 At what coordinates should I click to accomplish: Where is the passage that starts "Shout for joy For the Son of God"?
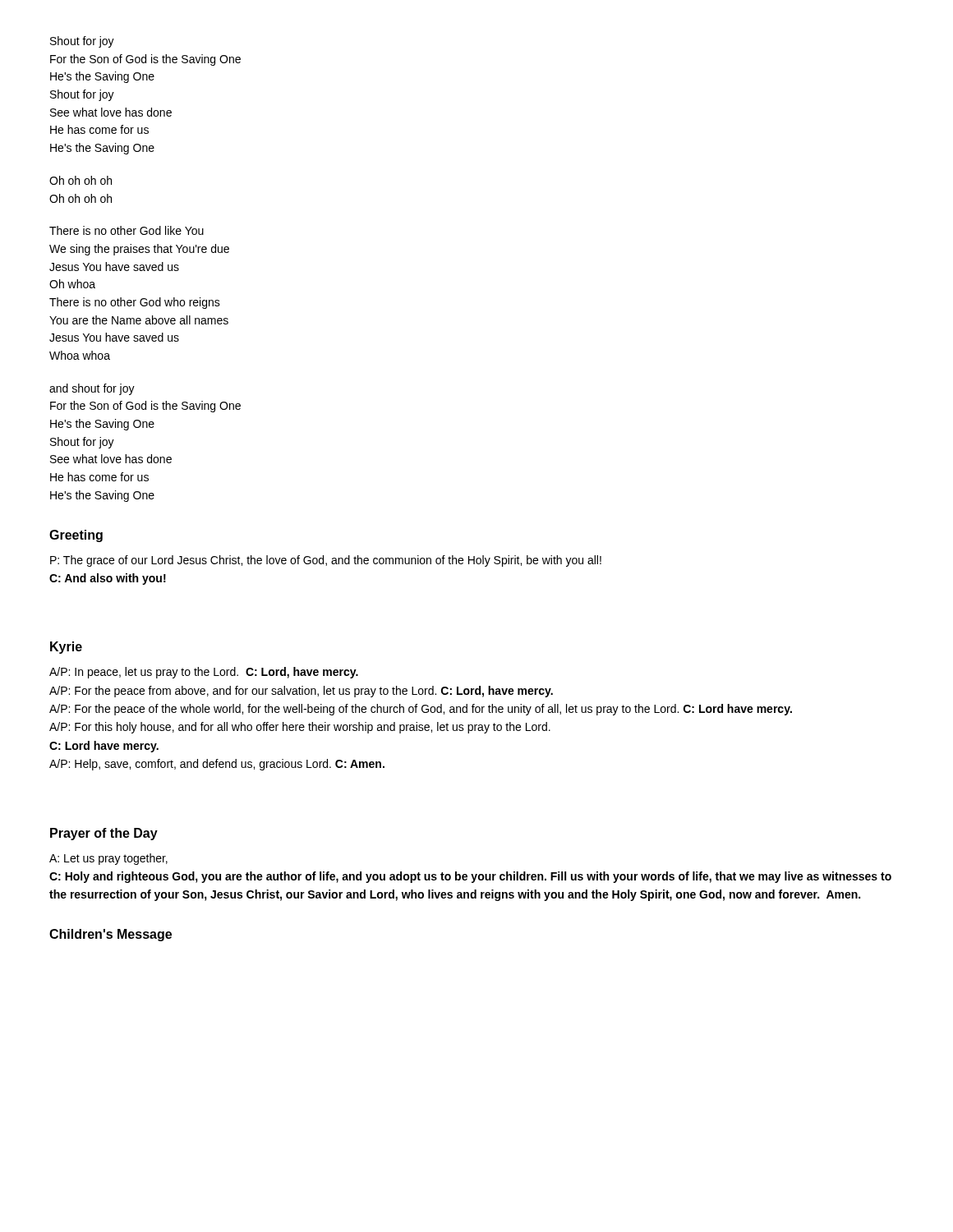tap(82, 42)
